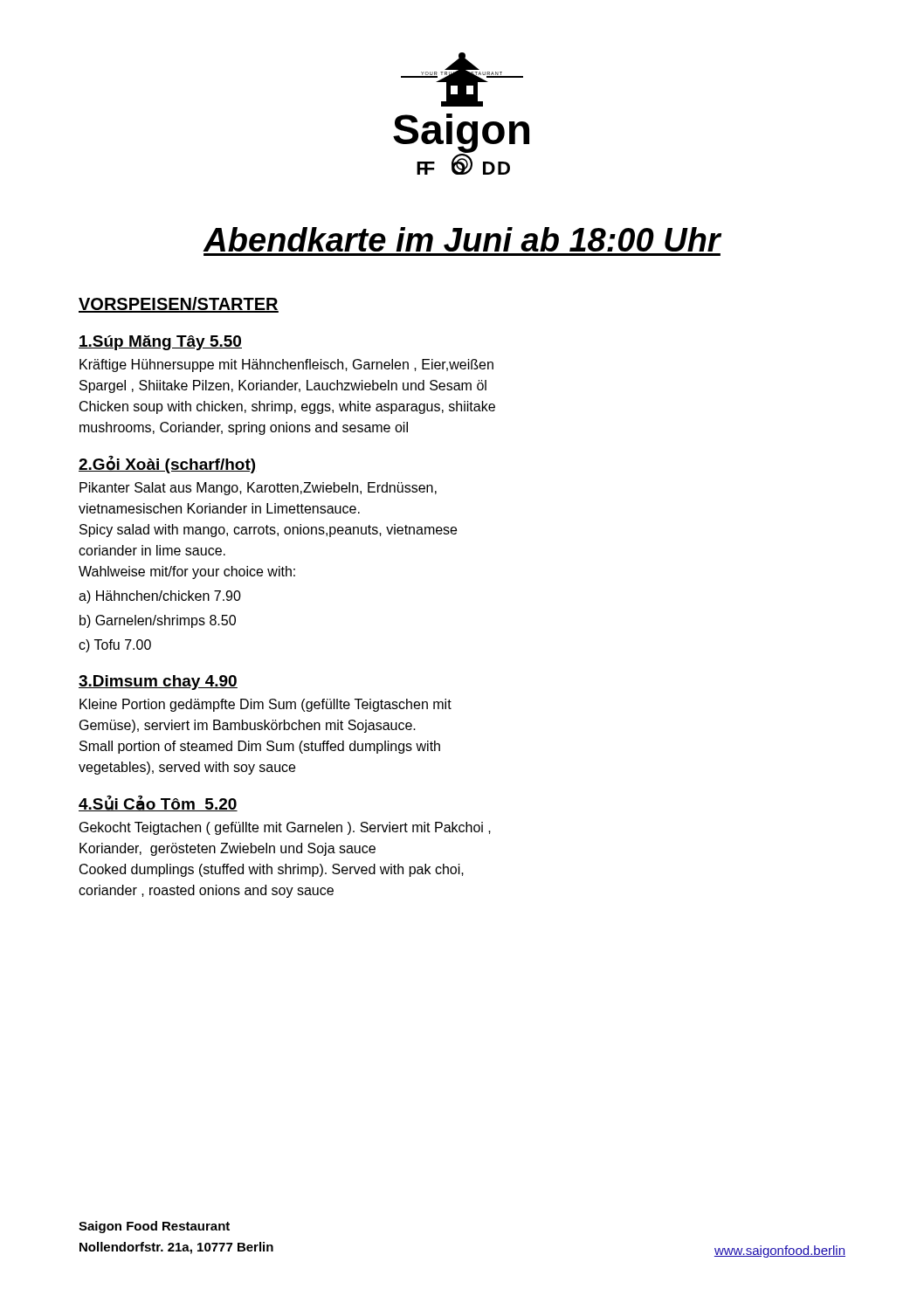Find the region starting "Gekocht Teigtachen ("

click(x=285, y=859)
